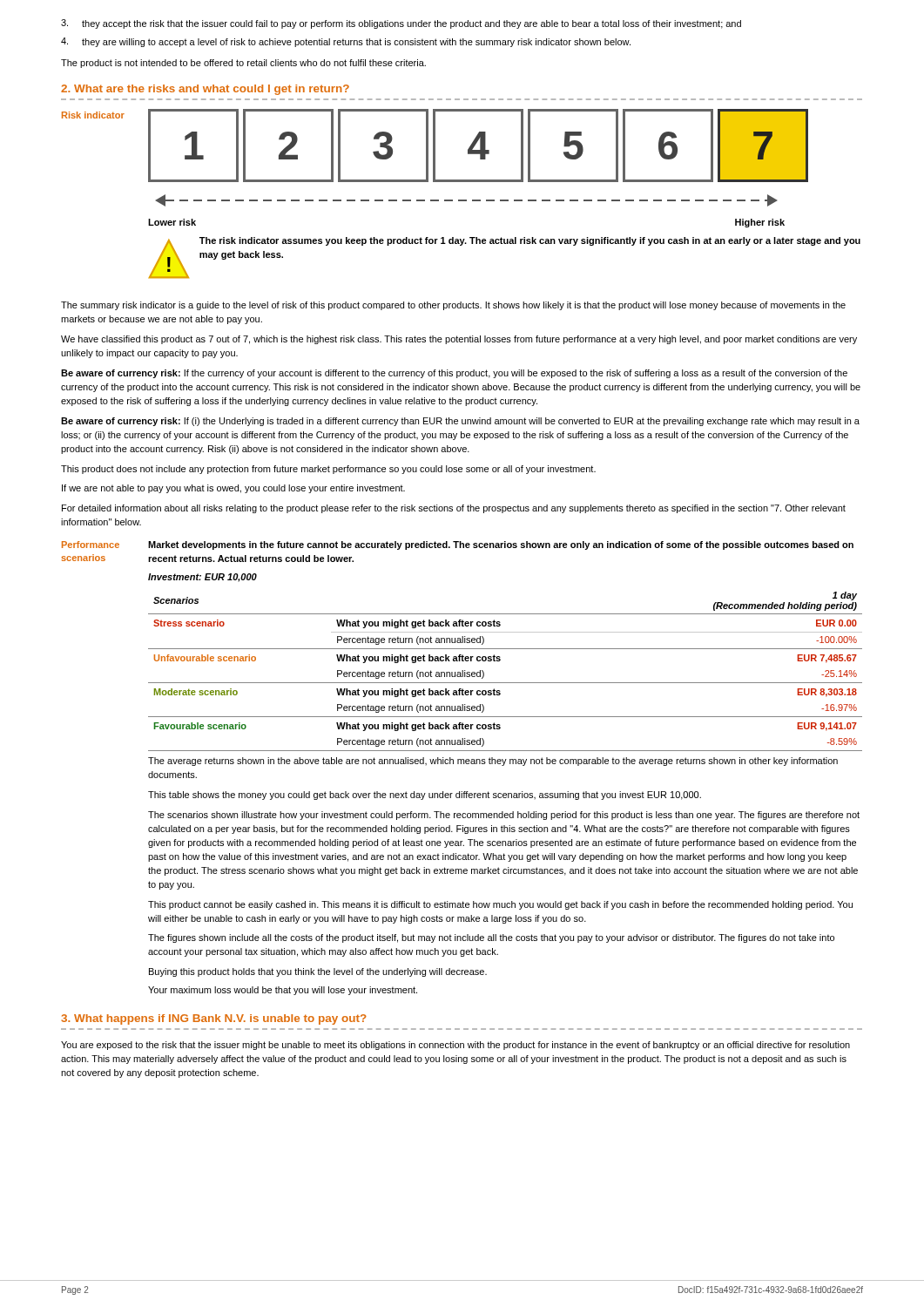This screenshot has width=924, height=1307.
Task: Find the block on this page that starts "4. they are willing to"
Action: coord(346,43)
